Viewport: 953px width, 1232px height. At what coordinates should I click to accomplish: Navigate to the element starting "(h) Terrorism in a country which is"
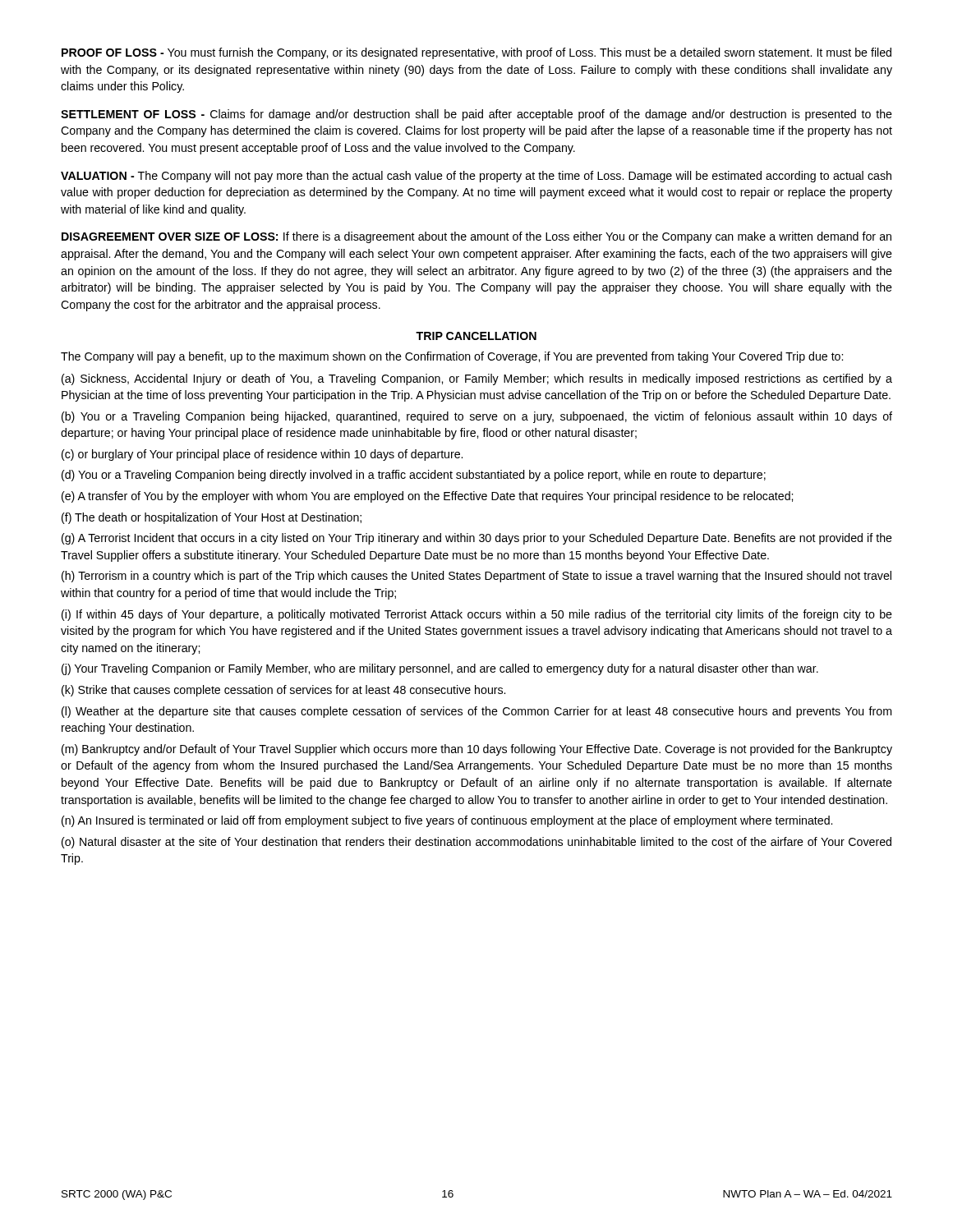point(476,585)
